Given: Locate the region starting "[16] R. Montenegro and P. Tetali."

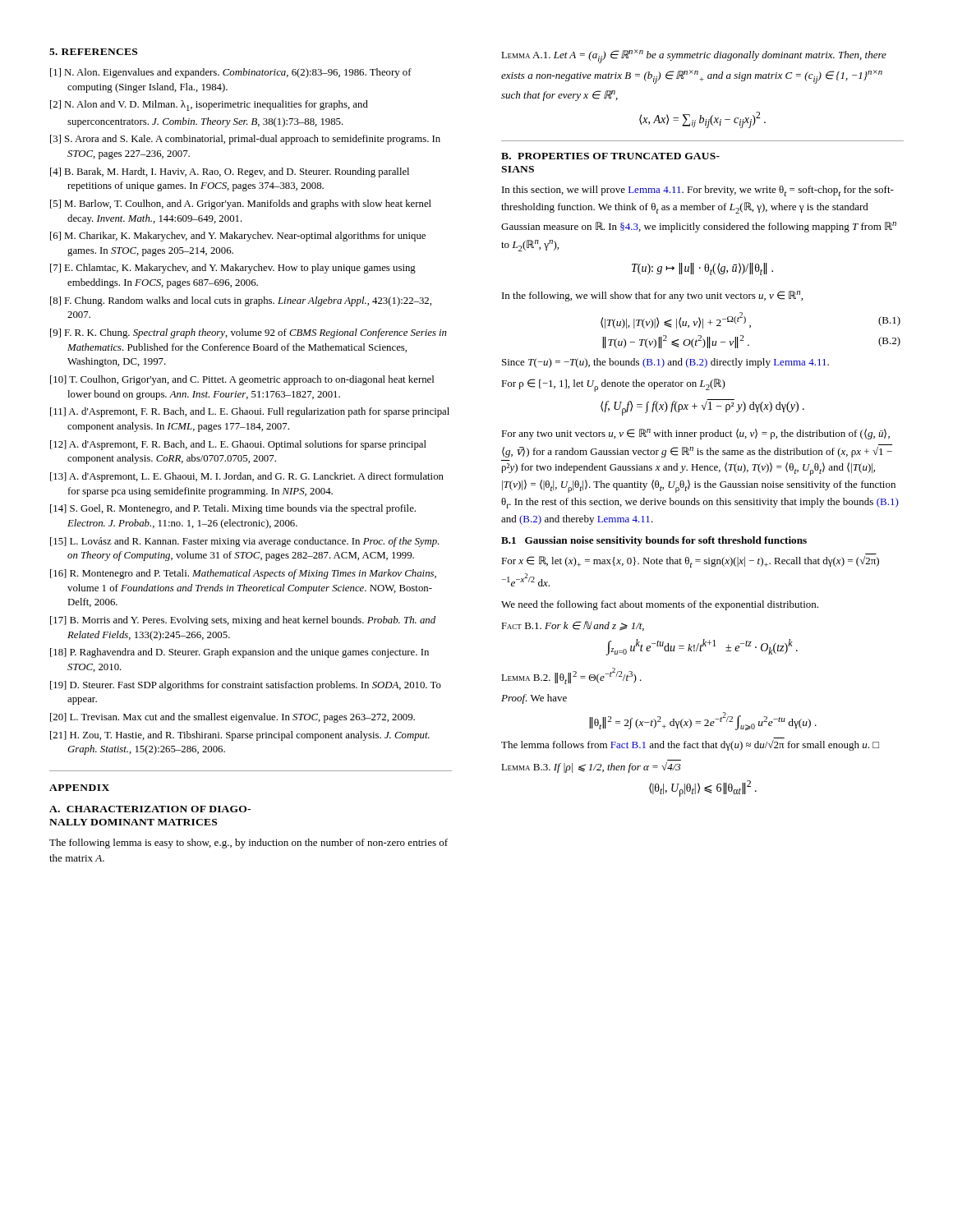Looking at the screenshot, I should click(243, 588).
